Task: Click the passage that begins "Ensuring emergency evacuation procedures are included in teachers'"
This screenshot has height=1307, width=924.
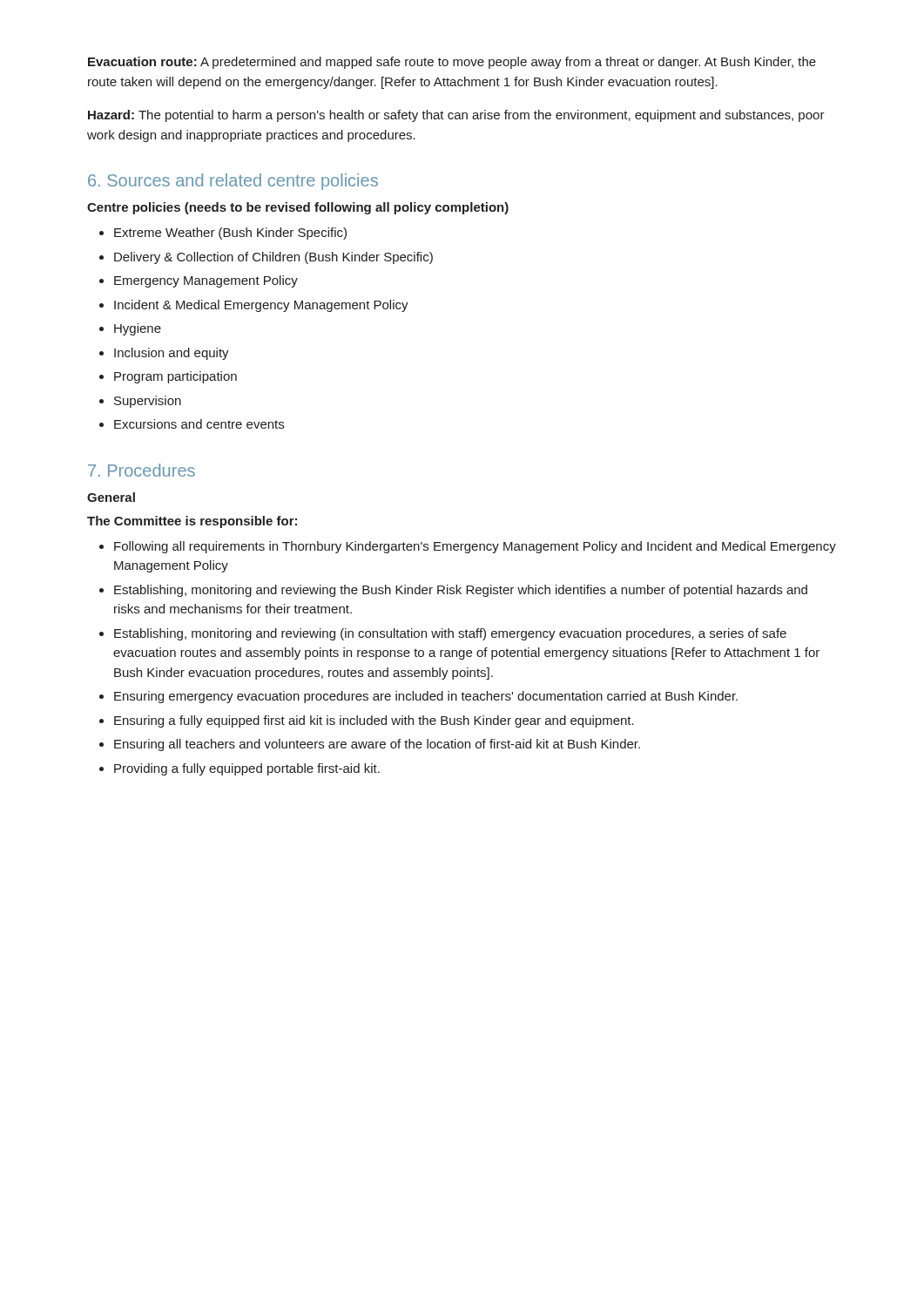Action: (475, 696)
